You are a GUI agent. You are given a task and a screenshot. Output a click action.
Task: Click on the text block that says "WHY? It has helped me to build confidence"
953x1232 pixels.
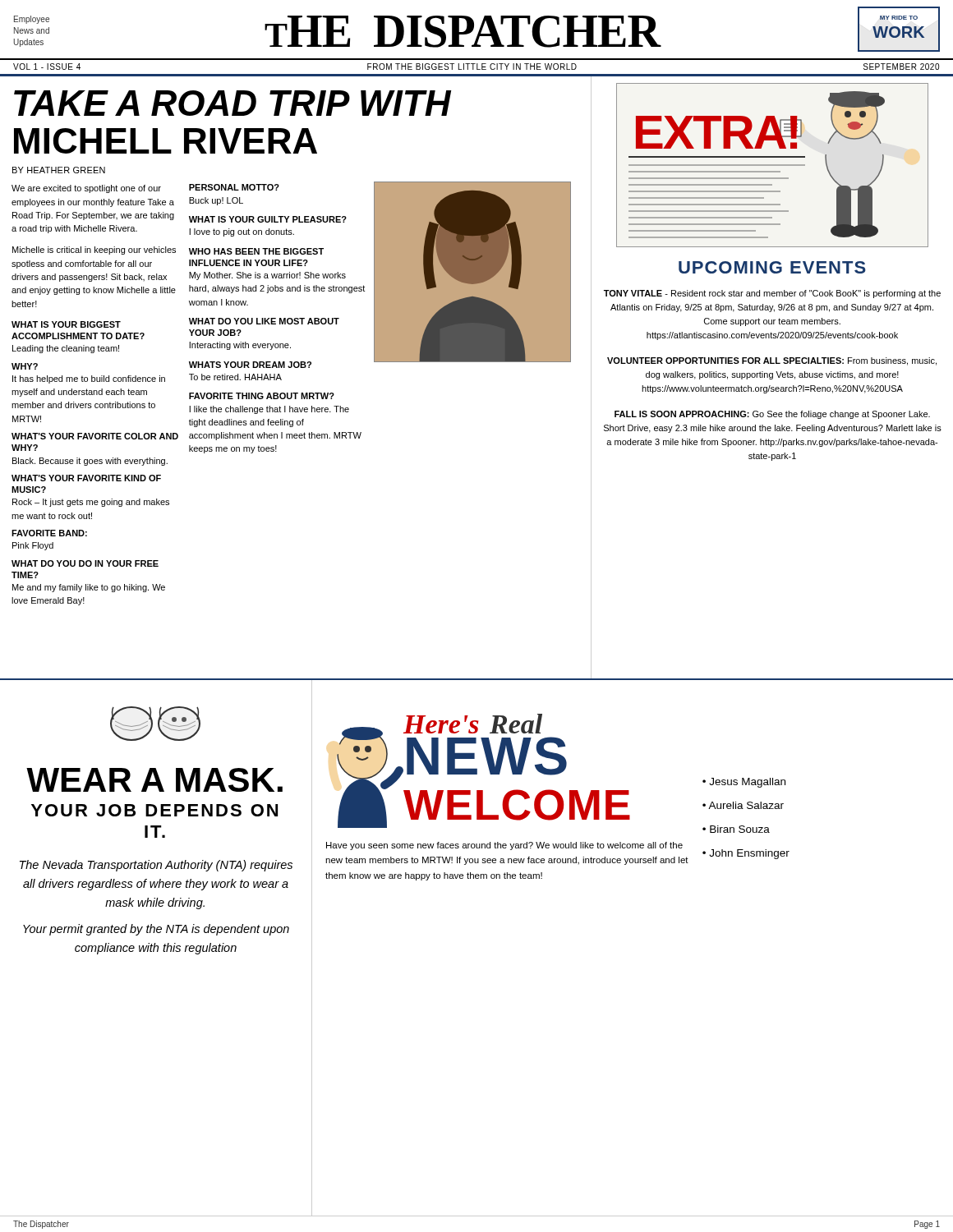(96, 392)
